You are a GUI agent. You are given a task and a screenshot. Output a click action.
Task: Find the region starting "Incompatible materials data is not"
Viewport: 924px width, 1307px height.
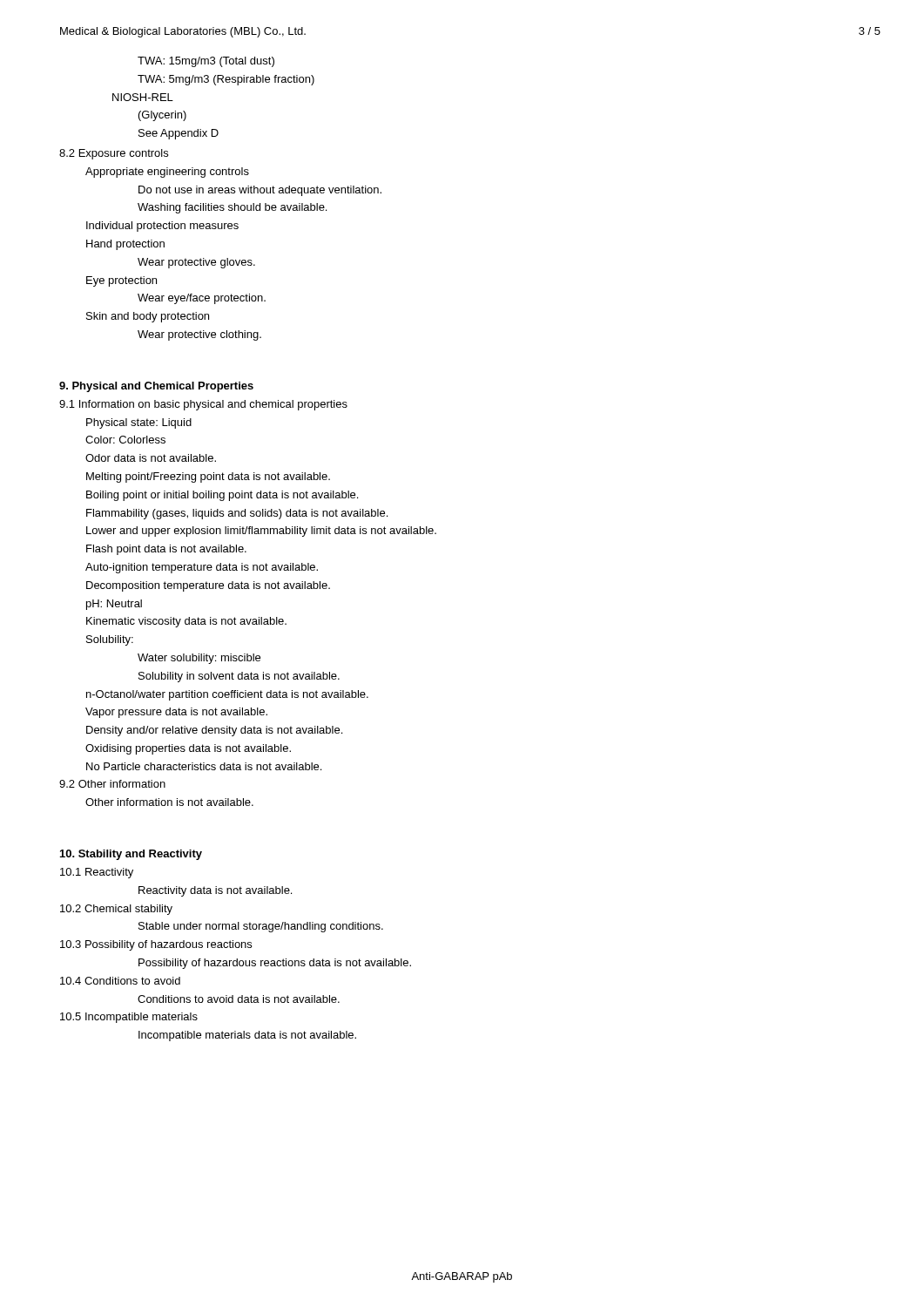[247, 1035]
